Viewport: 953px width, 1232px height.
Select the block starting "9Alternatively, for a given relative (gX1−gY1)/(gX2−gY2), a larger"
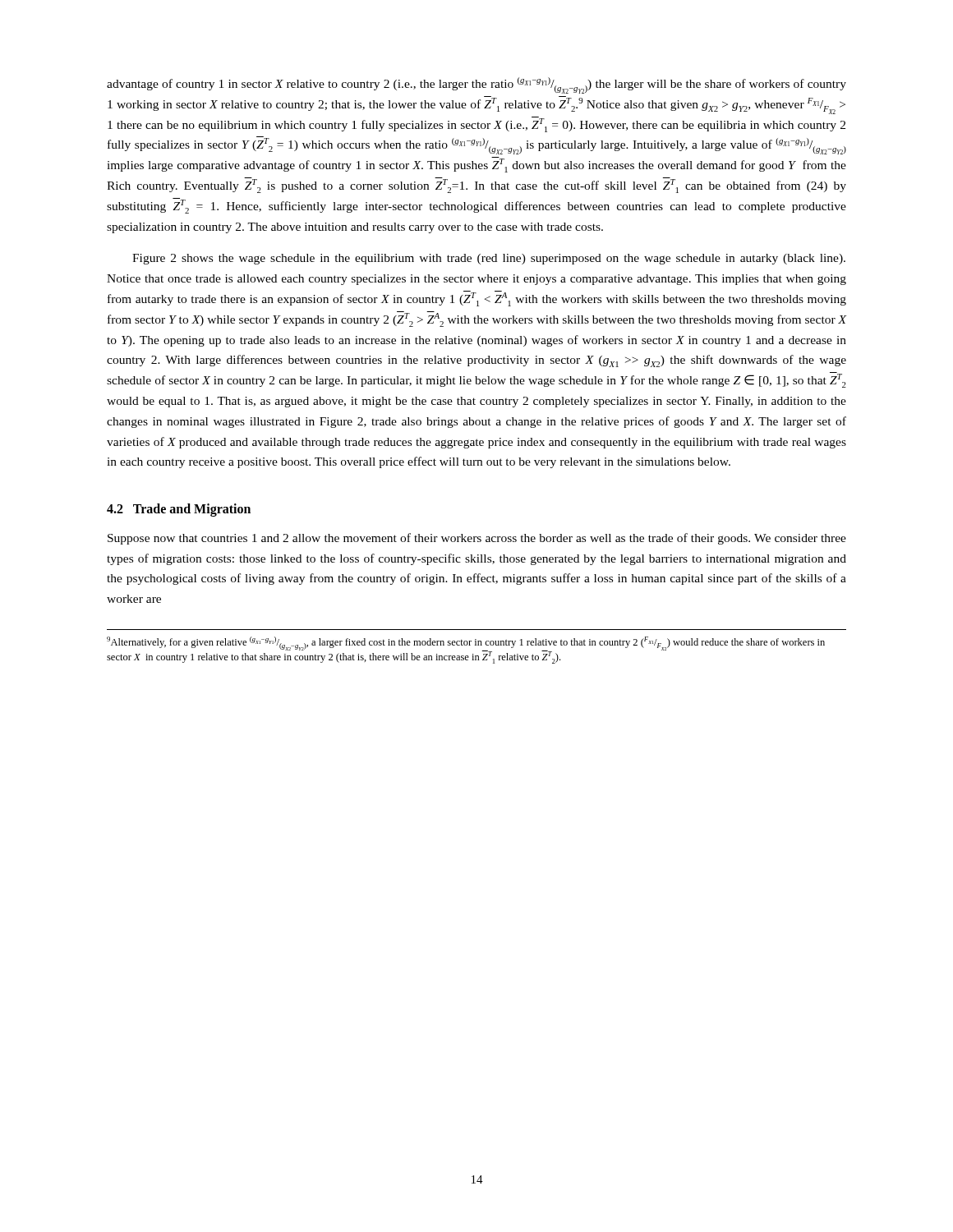(466, 650)
